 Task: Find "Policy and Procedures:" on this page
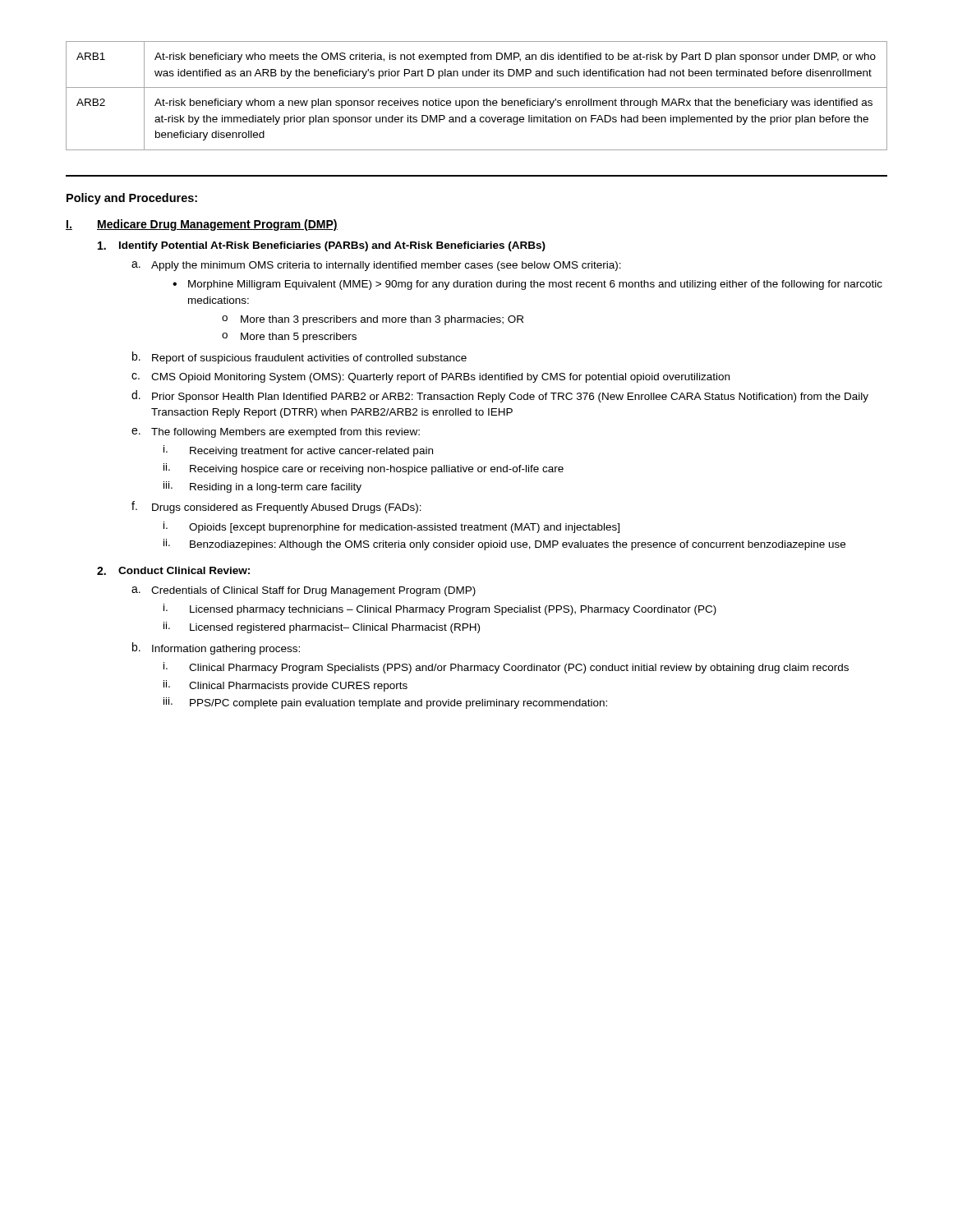132,198
